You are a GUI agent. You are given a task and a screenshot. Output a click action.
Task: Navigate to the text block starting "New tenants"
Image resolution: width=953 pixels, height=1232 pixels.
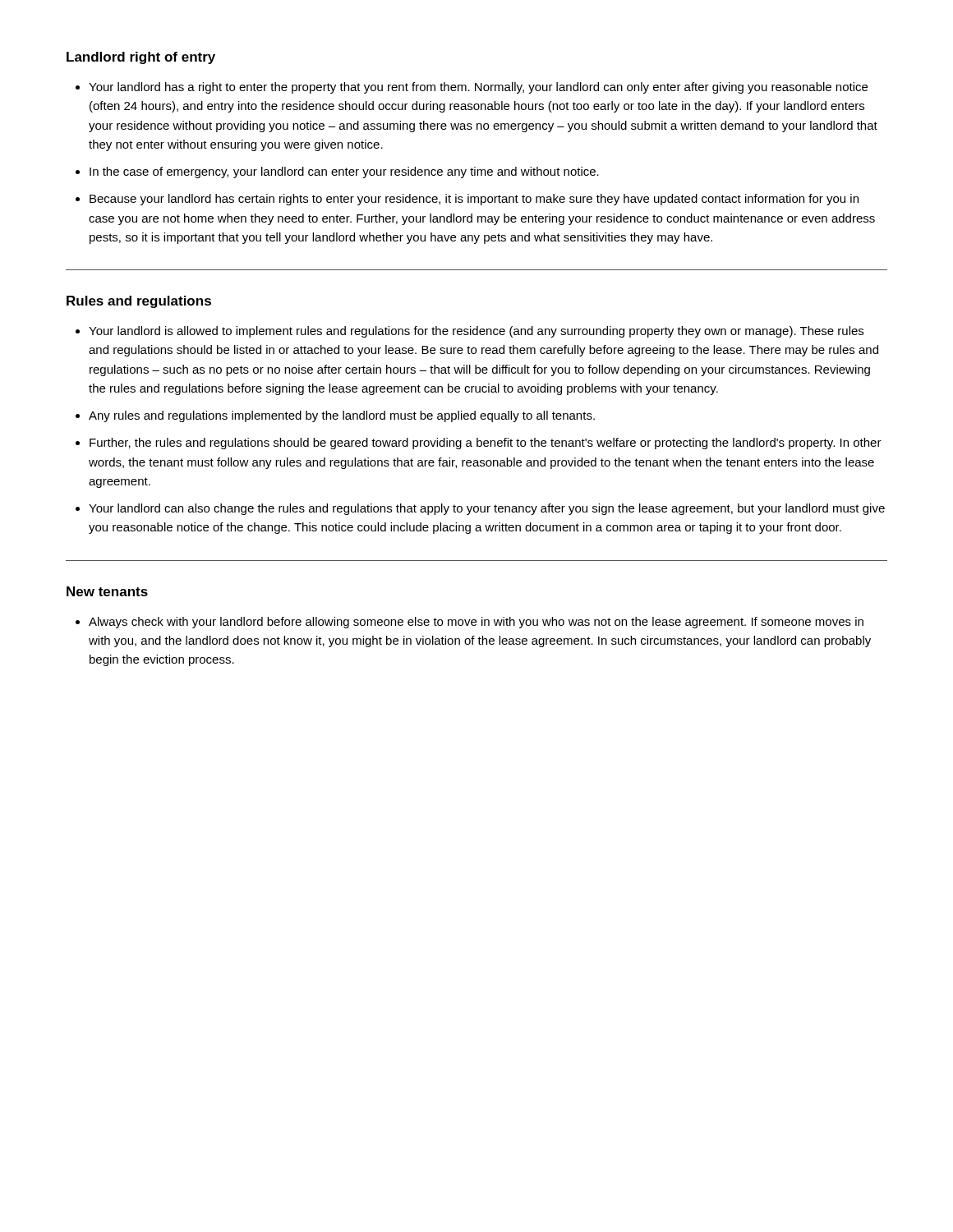pyautogui.click(x=107, y=591)
